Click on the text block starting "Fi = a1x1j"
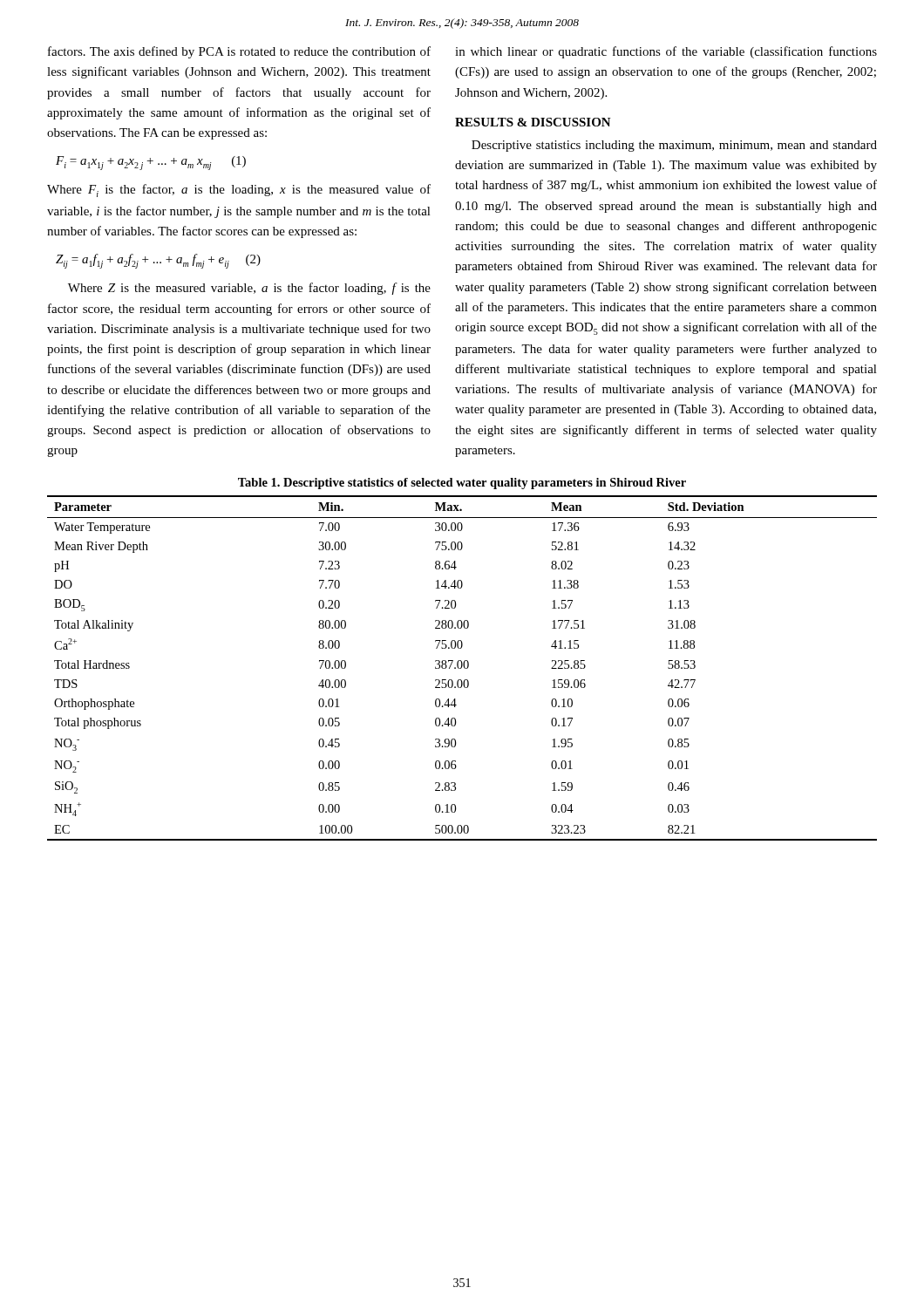The width and height of the screenshot is (924, 1308). point(151,162)
